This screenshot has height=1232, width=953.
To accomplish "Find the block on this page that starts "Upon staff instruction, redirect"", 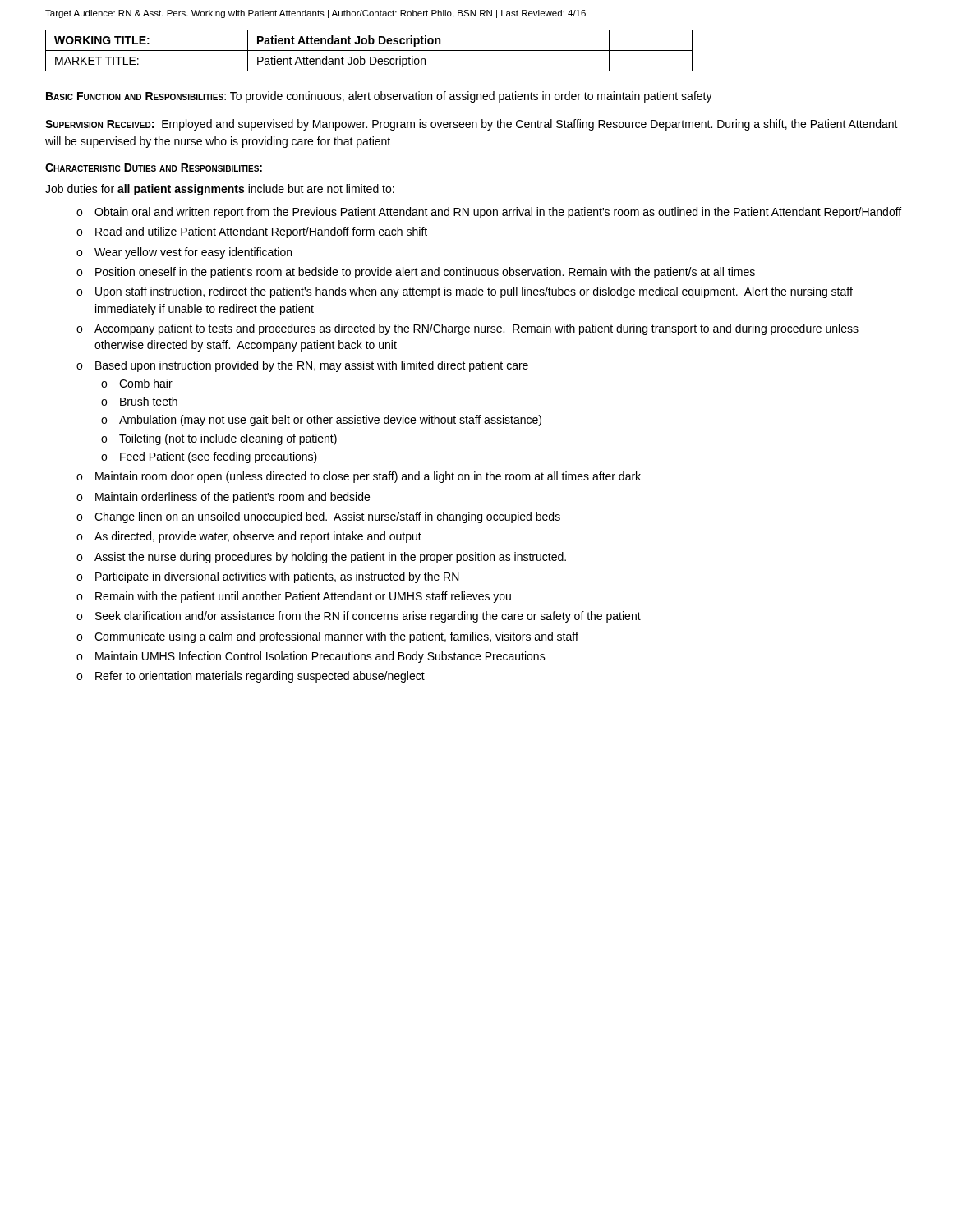I will click(x=474, y=300).
